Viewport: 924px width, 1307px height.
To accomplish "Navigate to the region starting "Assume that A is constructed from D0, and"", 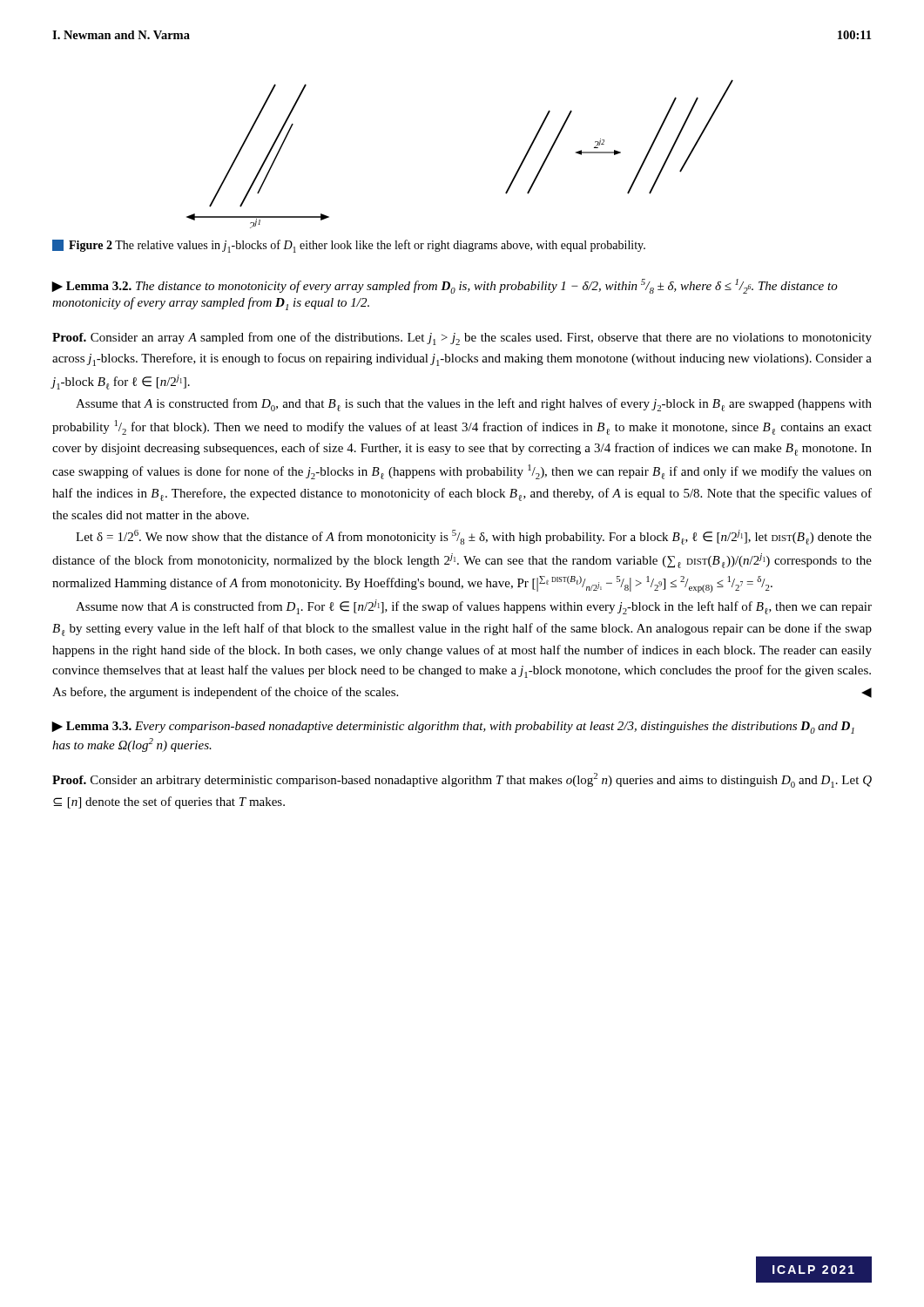I will tap(462, 548).
